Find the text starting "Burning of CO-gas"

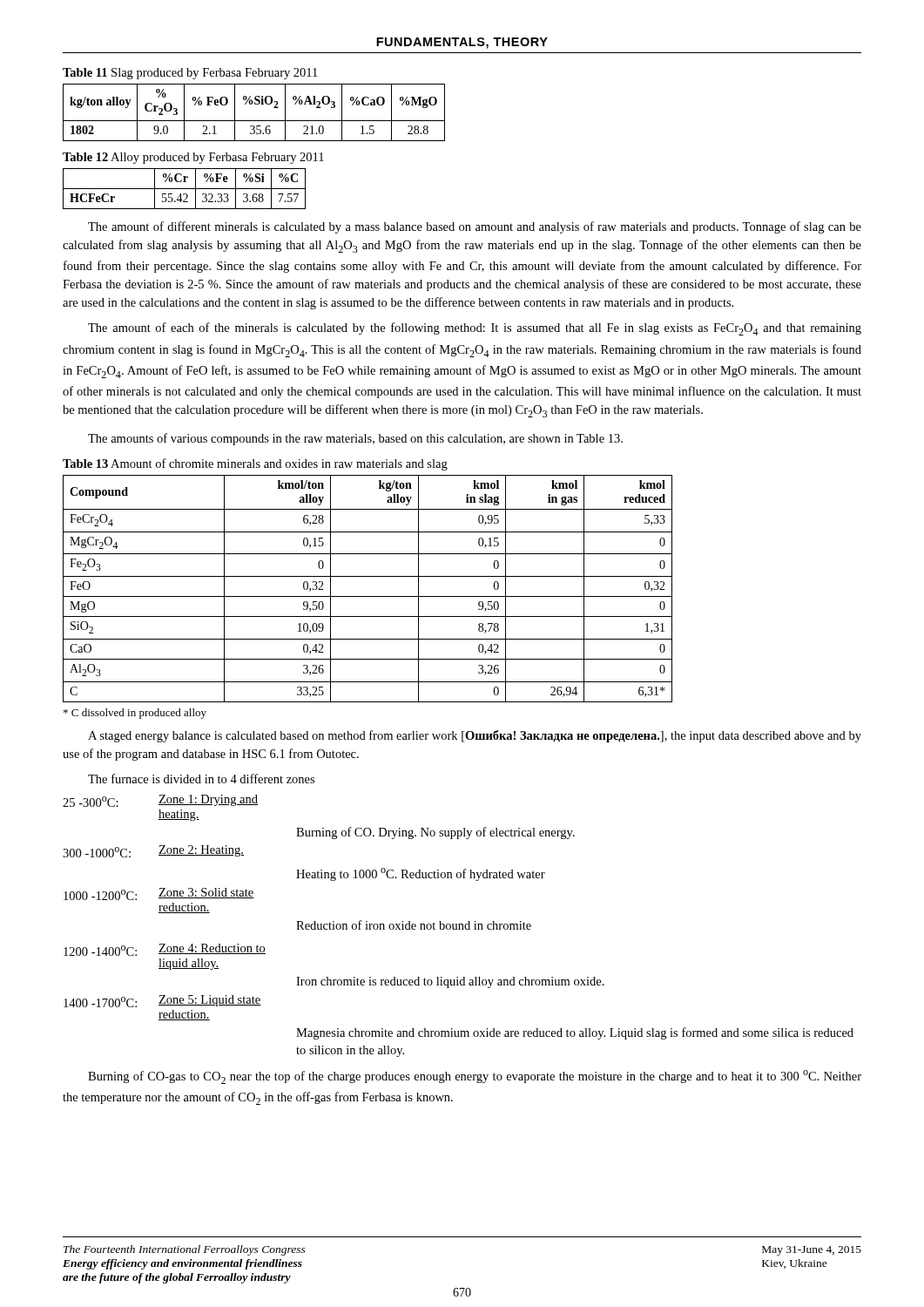click(x=462, y=1087)
